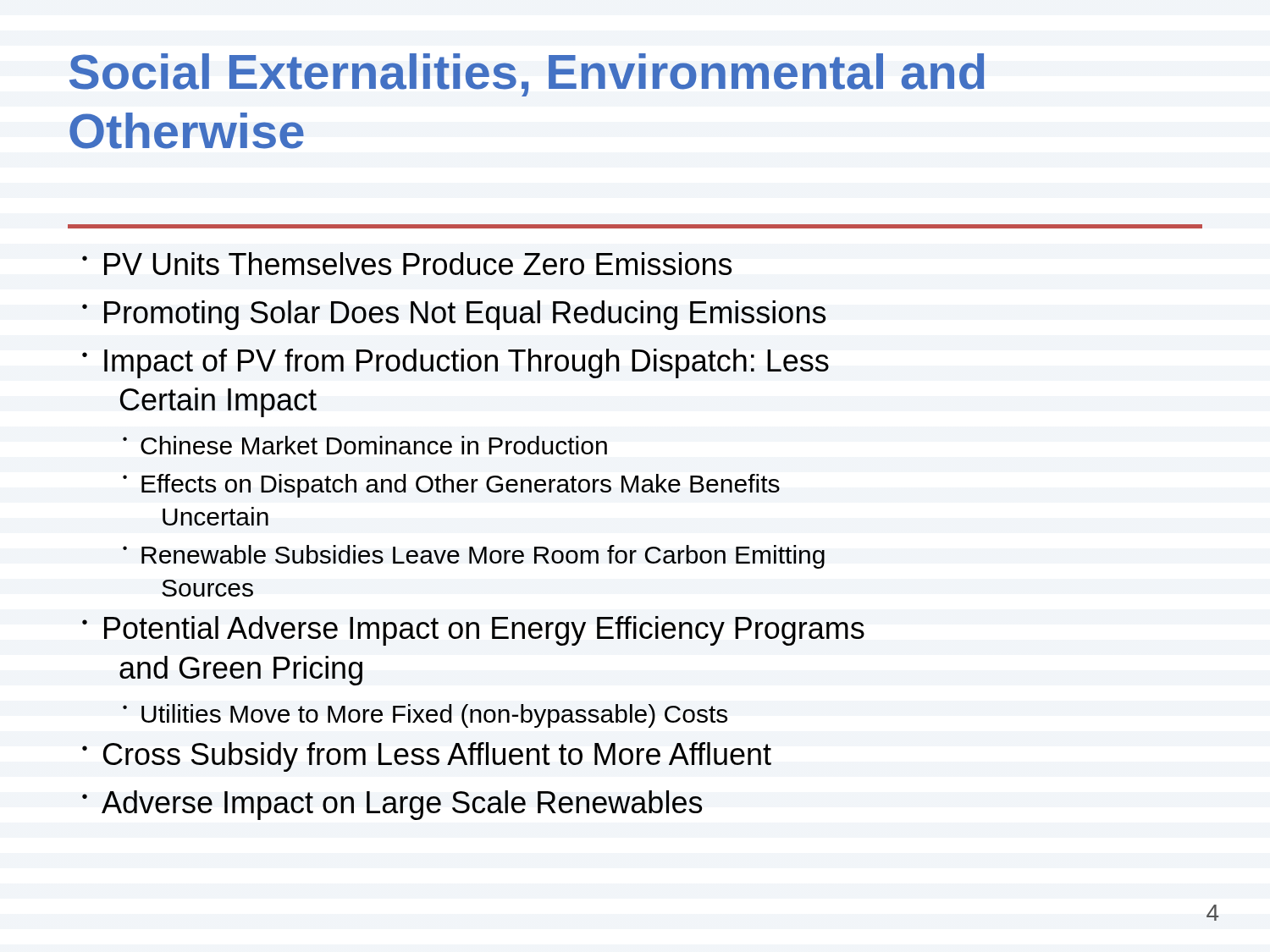The width and height of the screenshot is (1270, 952).
Task: Select the text block starting "• Renewable Subsidies Leave More Room for"
Action: (660, 571)
